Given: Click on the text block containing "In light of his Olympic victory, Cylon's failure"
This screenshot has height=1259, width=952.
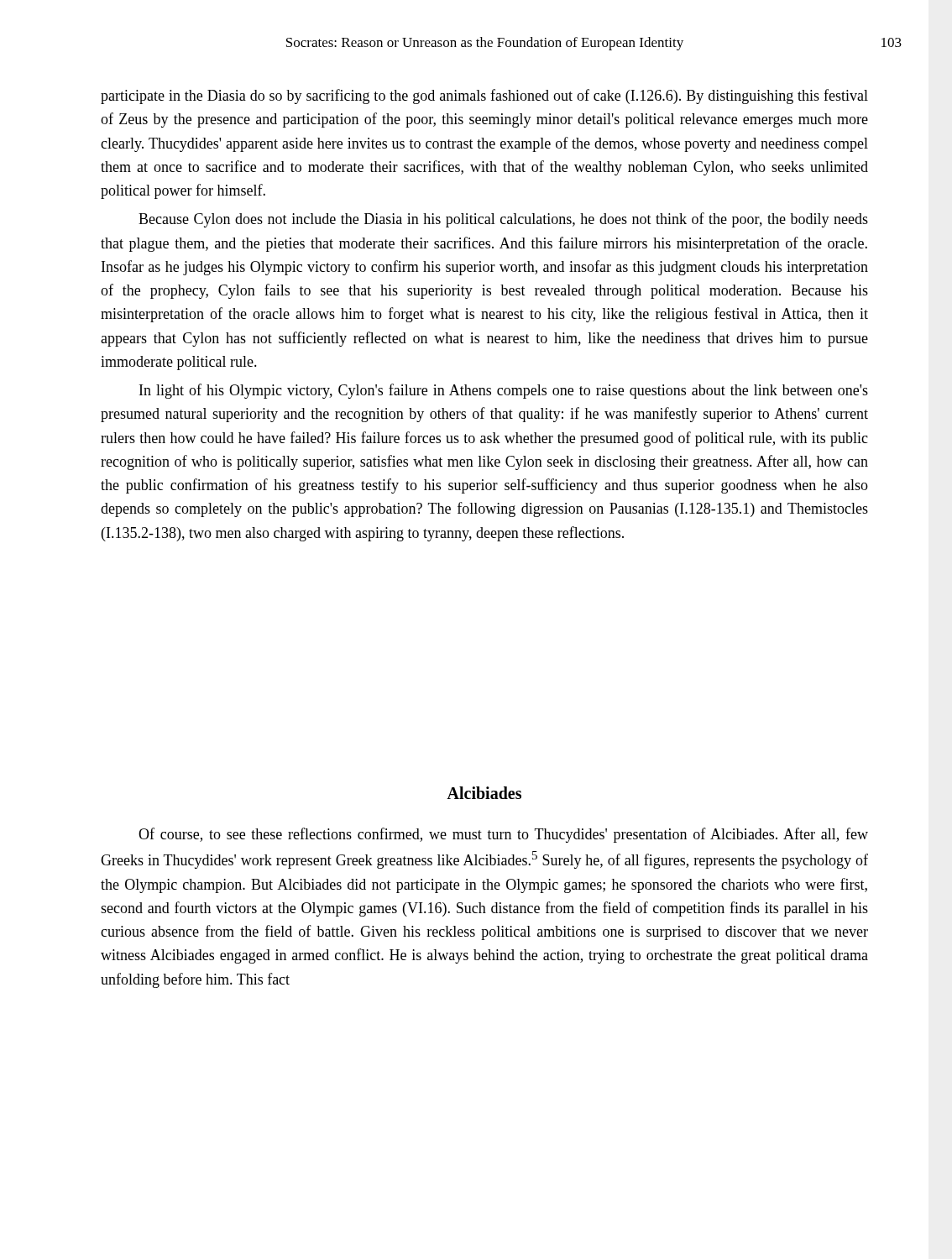Looking at the screenshot, I should (x=484, y=462).
